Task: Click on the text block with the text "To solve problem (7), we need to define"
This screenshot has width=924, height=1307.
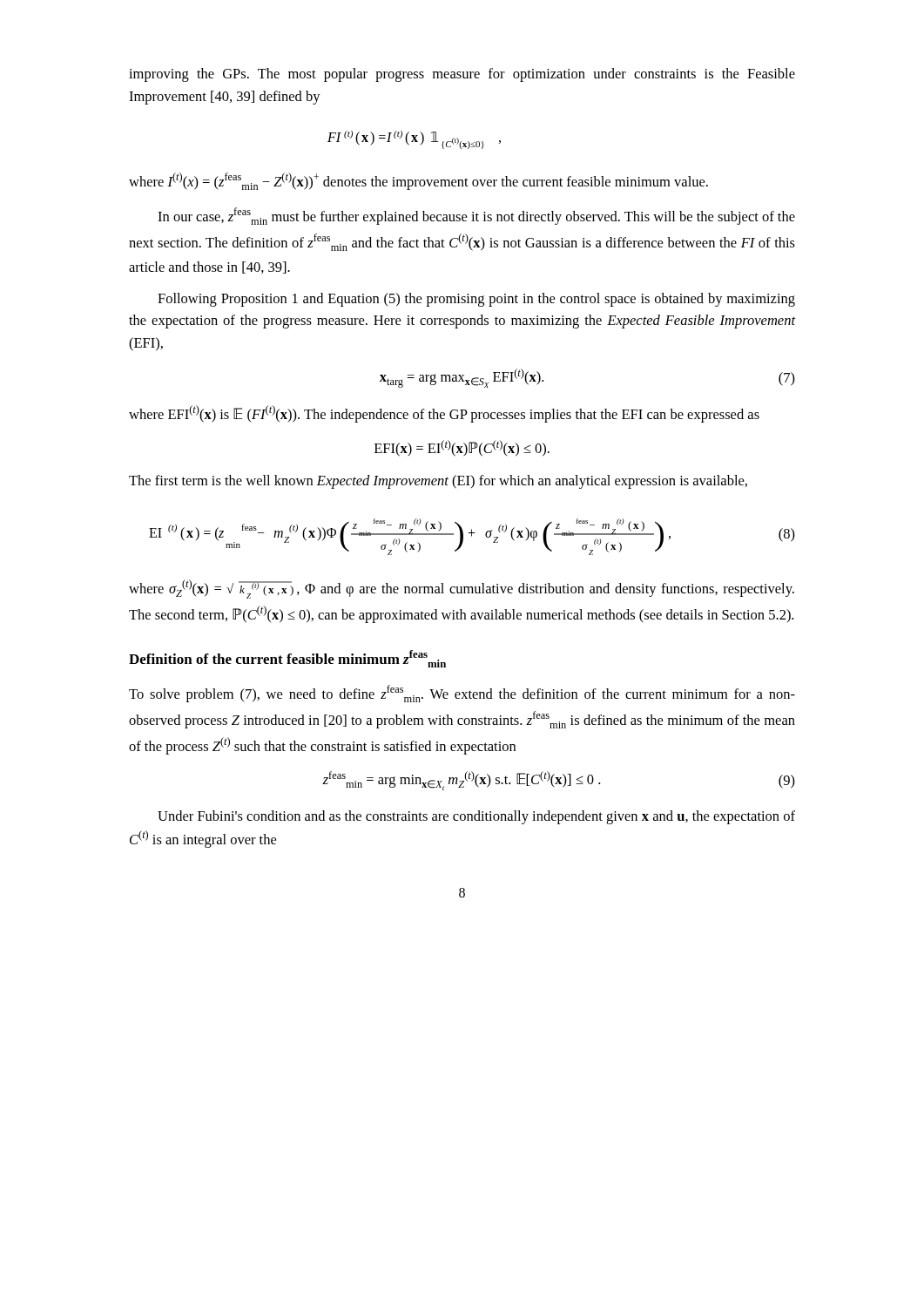Action: click(462, 719)
